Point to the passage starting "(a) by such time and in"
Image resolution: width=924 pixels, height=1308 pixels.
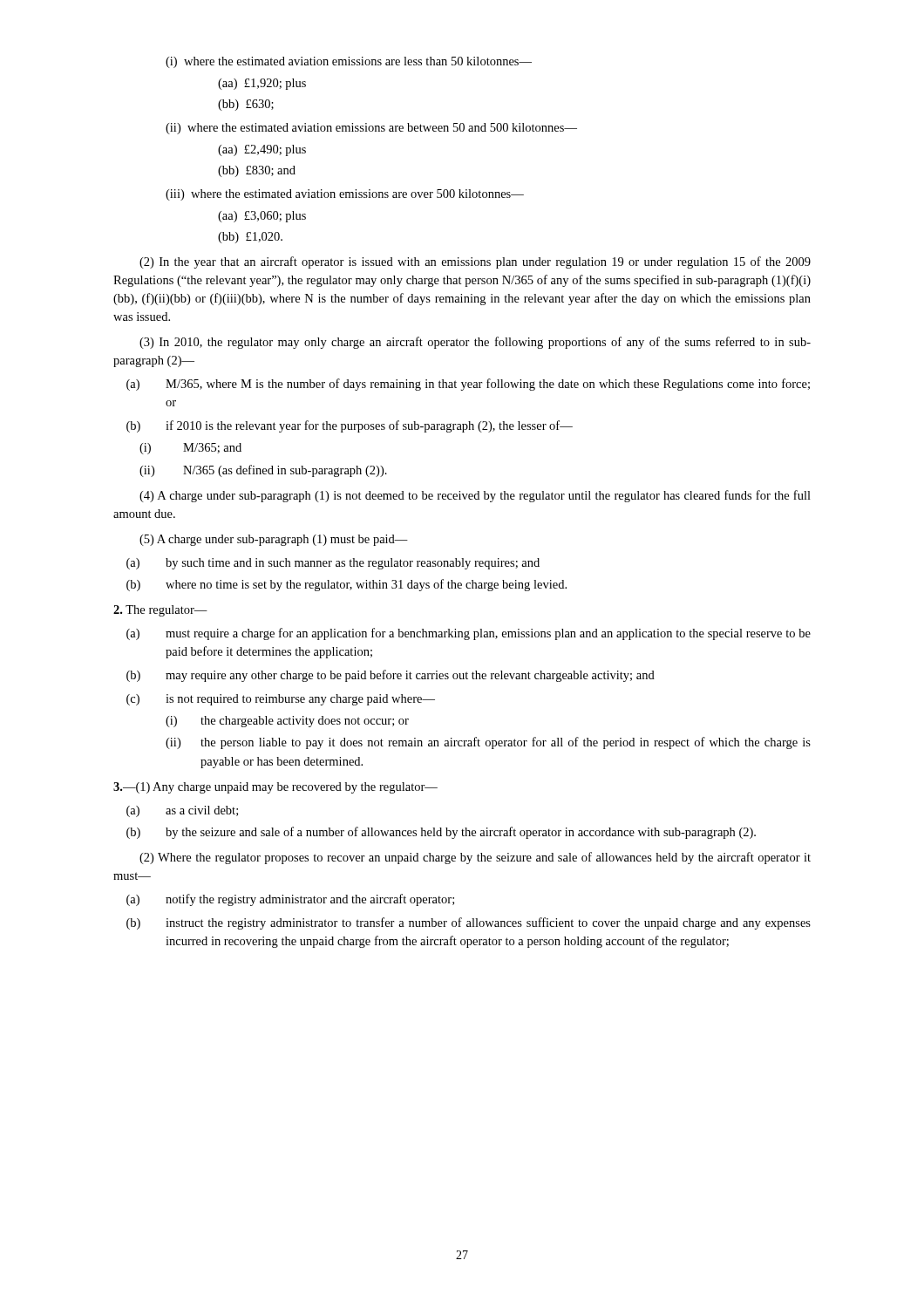[462, 563]
